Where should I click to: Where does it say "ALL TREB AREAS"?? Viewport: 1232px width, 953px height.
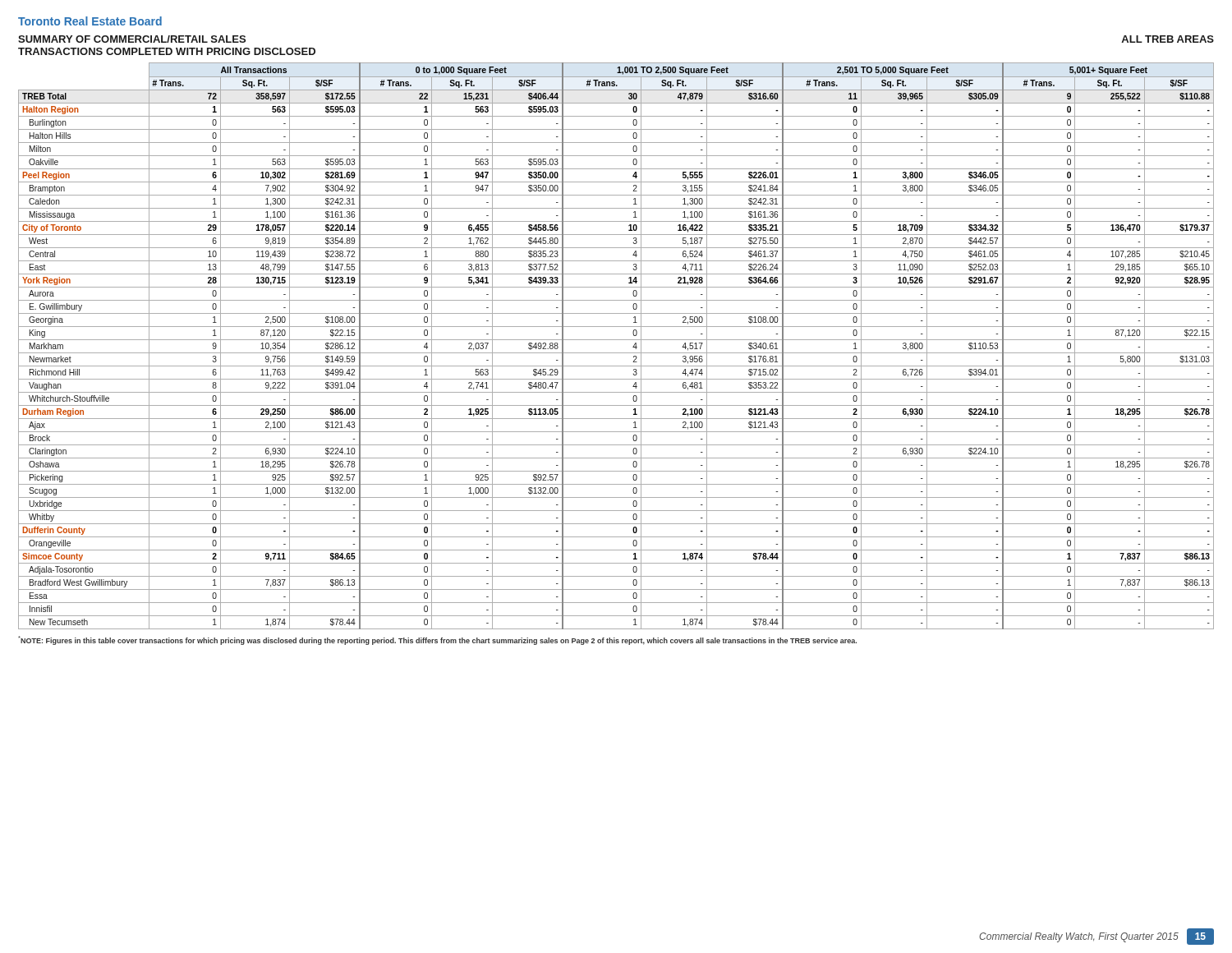click(1168, 39)
